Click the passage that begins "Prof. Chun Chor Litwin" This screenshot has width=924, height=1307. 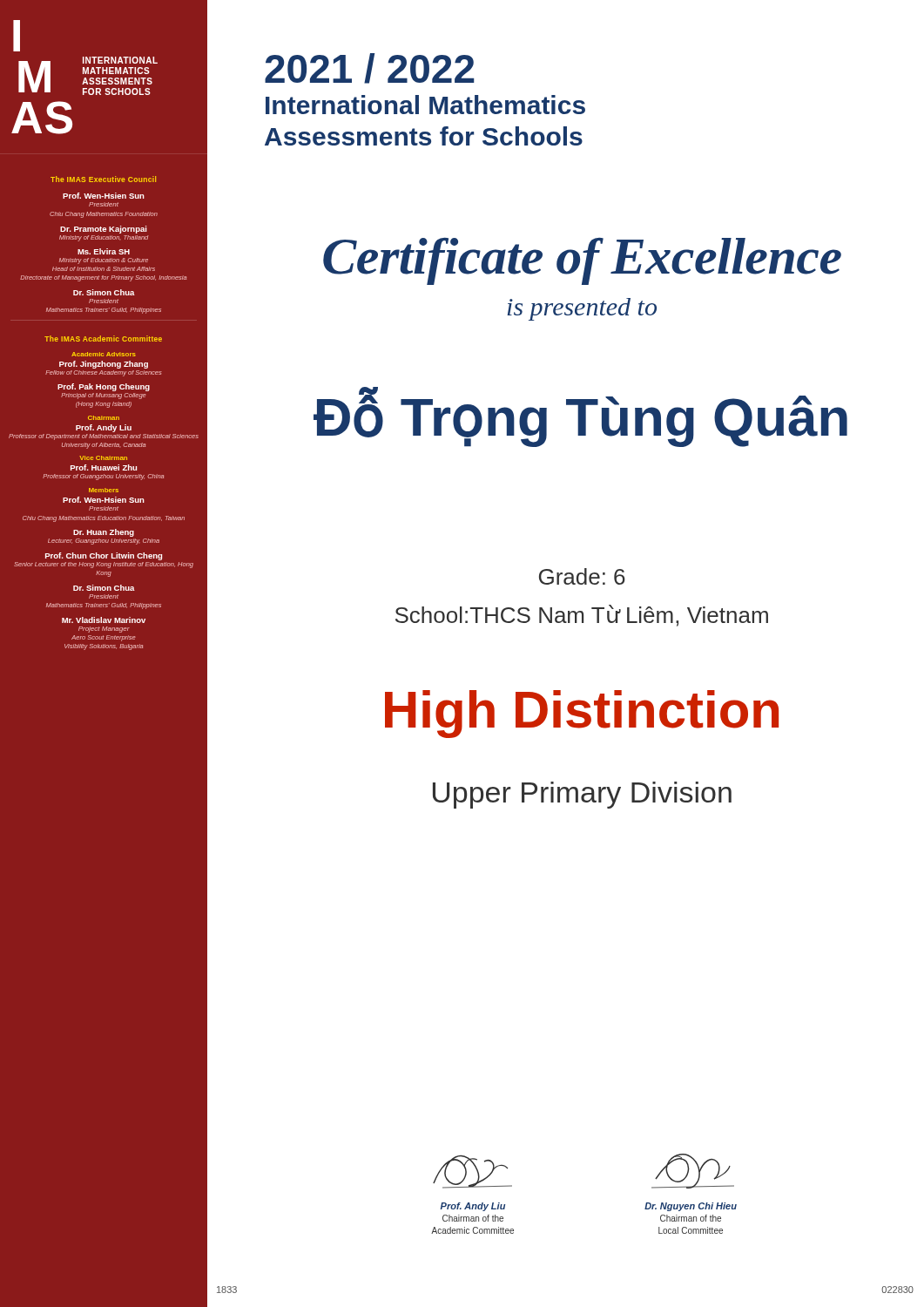[x=104, y=564]
